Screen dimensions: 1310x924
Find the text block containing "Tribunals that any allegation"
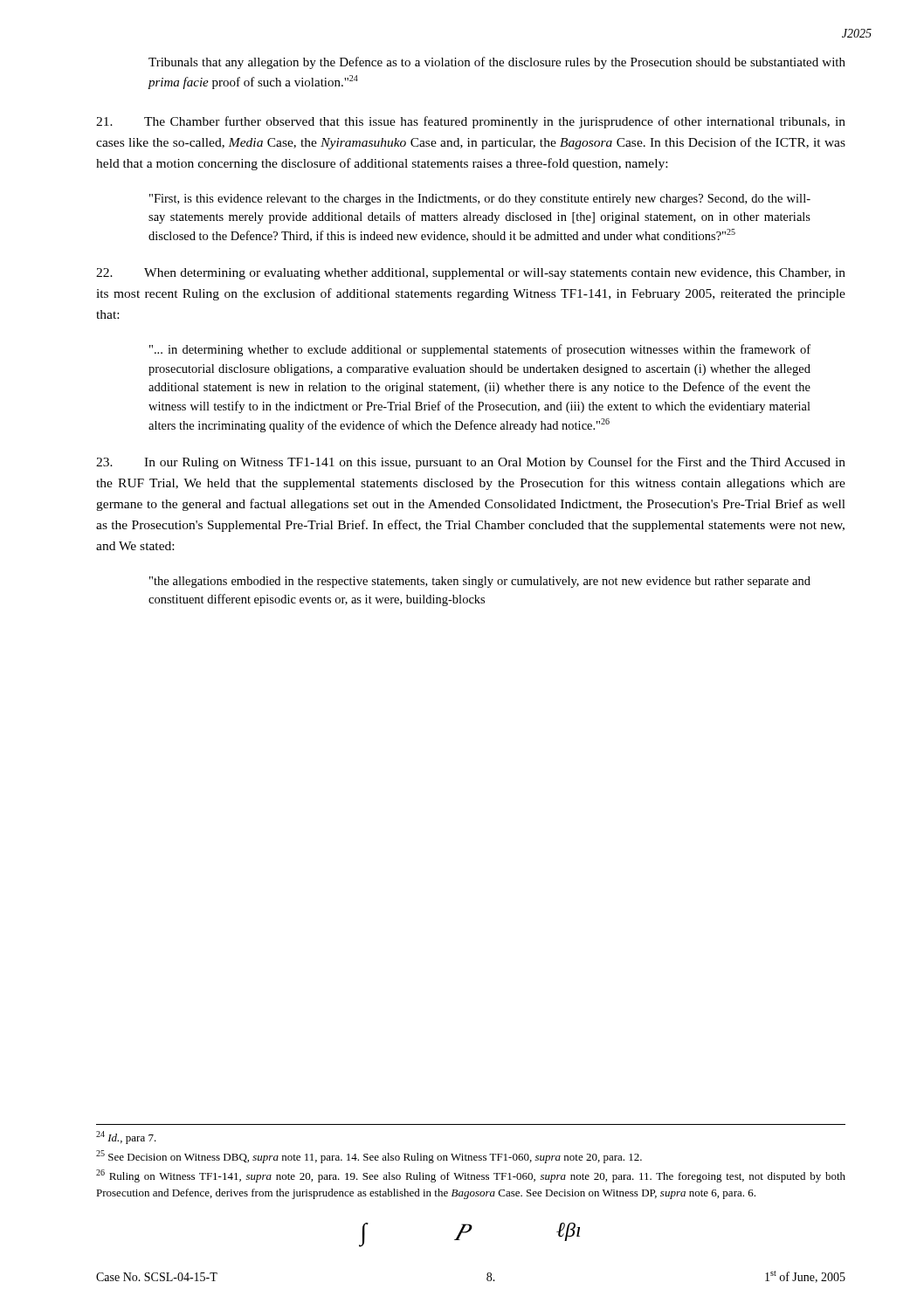(x=497, y=72)
